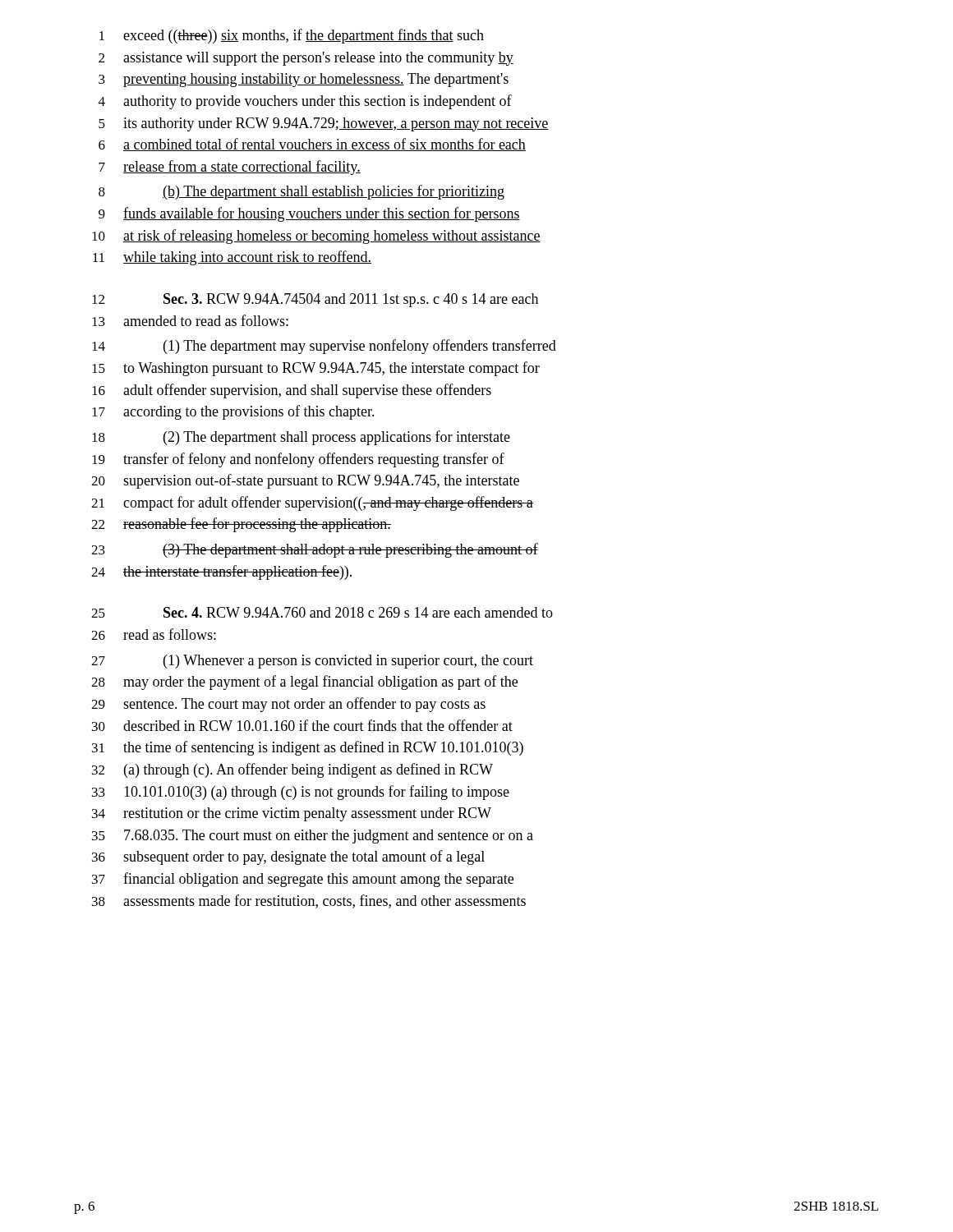Screen dimensions: 1232x953
Task: Where is the passage that starts "23 (3) The"?
Action: (x=476, y=561)
